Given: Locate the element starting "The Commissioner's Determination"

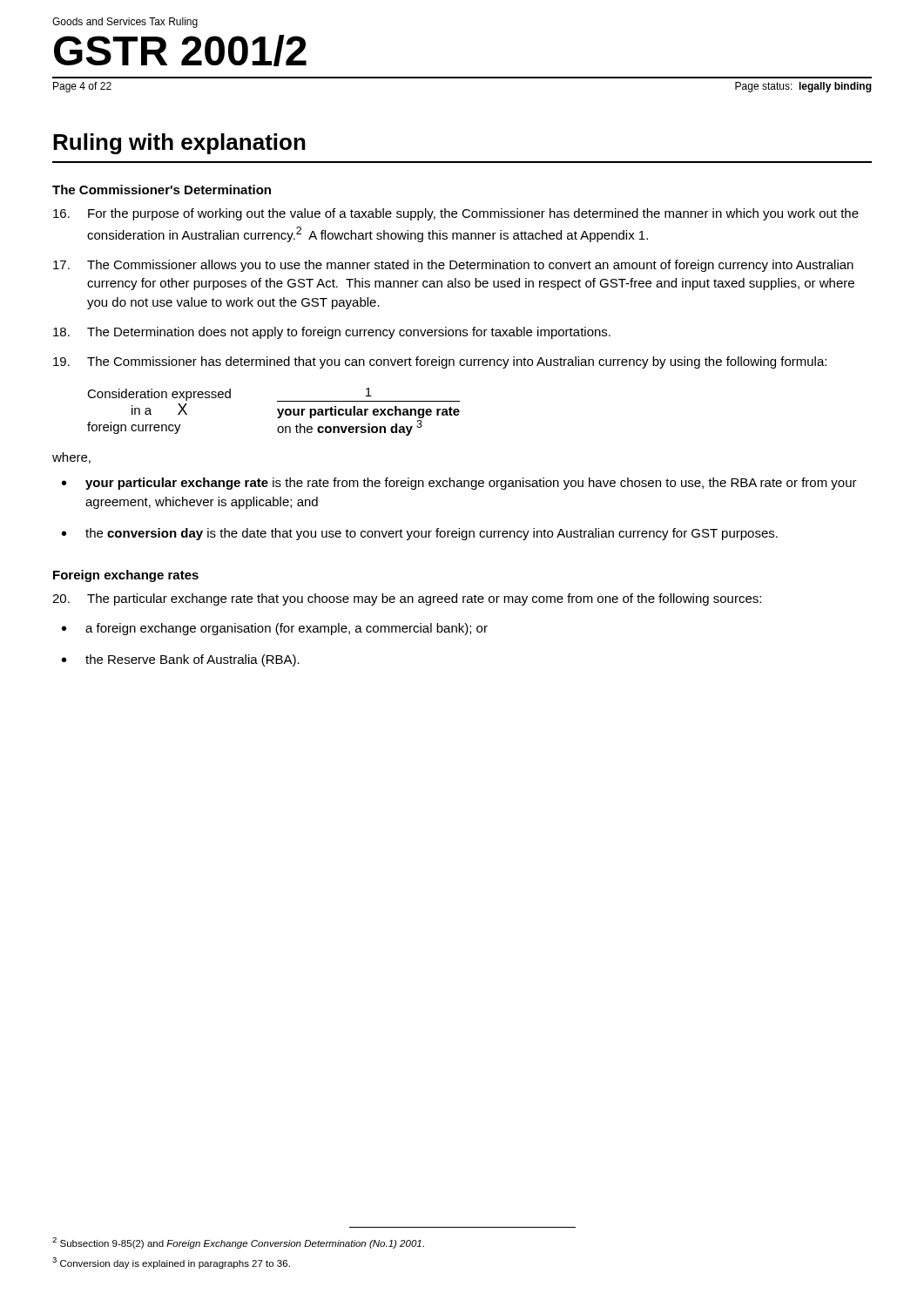Looking at the screenshot, I should 162,190.
